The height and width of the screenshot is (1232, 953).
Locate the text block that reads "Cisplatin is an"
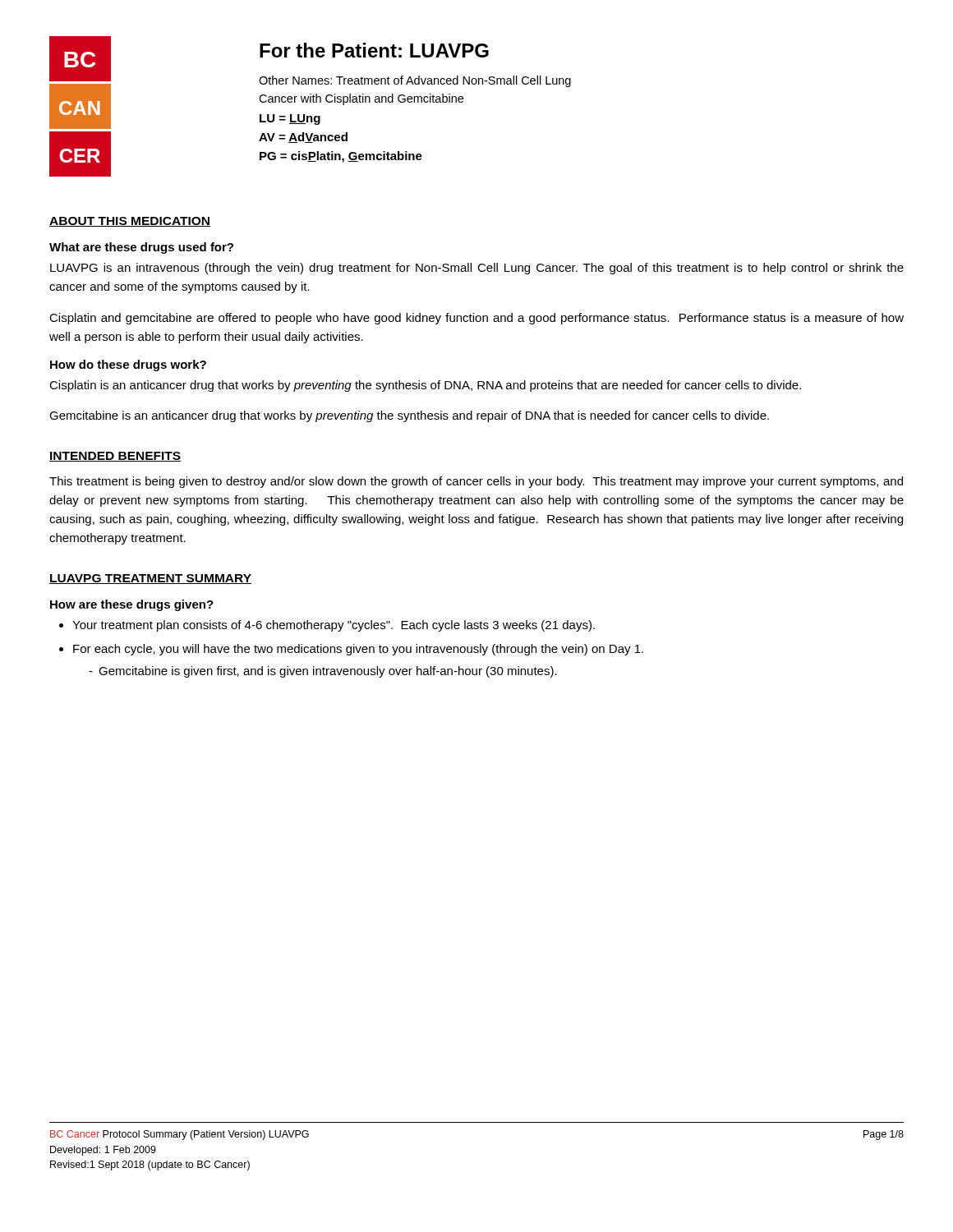pyautogui.click(x=426, y=385)
